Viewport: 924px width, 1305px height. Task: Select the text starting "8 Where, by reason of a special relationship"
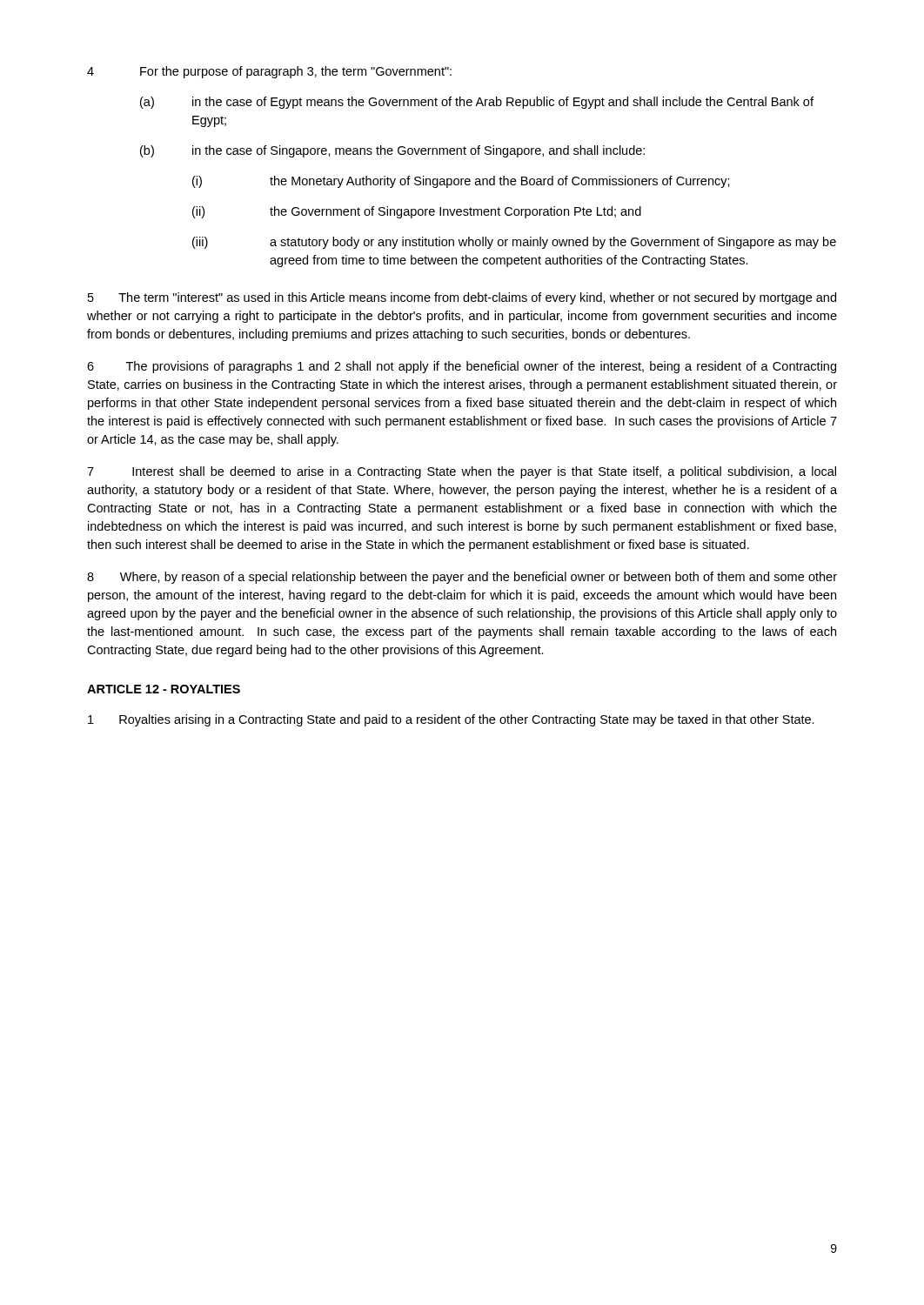[462, 614]
